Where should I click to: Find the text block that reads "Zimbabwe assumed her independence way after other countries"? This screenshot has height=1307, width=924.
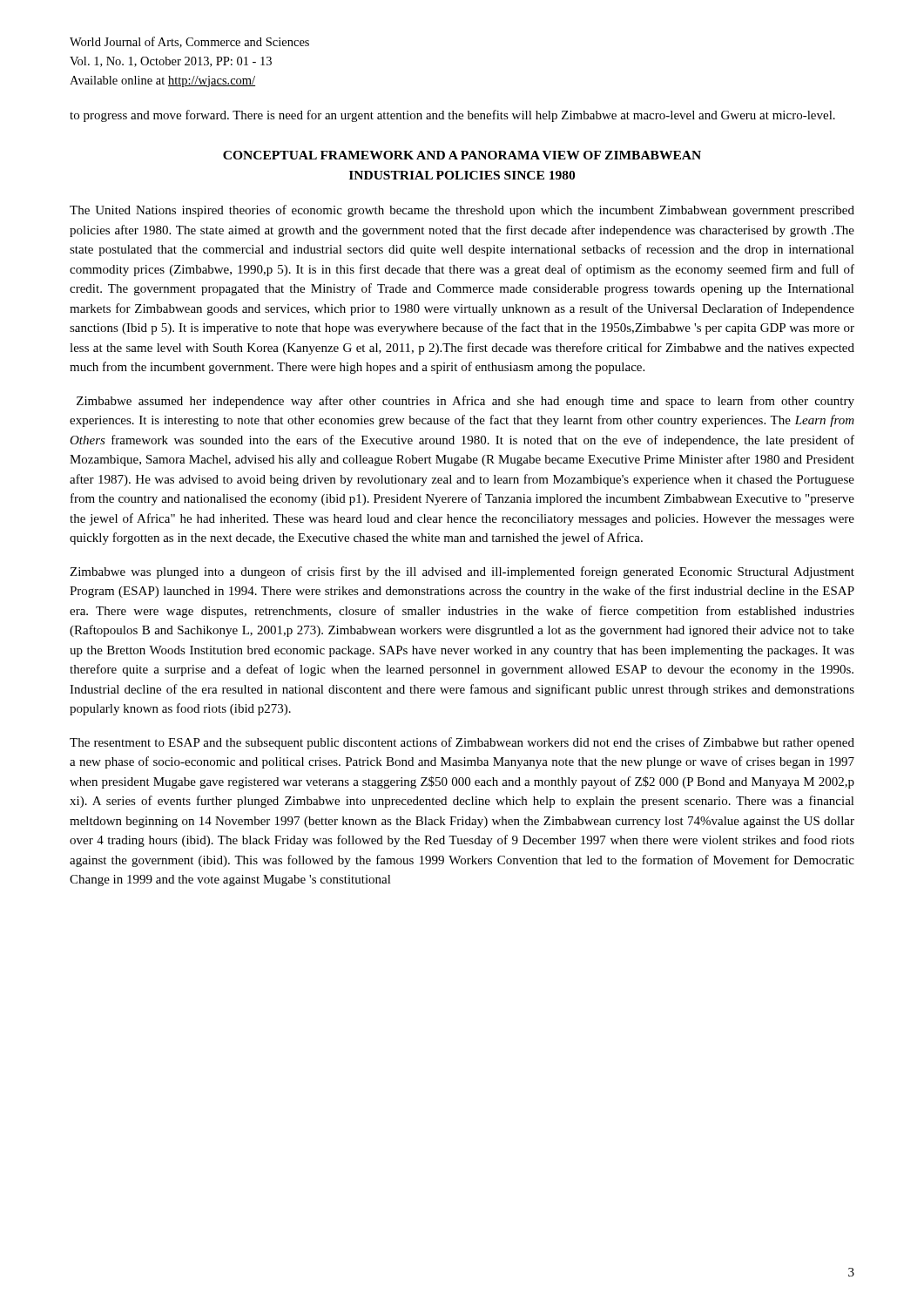462,469
